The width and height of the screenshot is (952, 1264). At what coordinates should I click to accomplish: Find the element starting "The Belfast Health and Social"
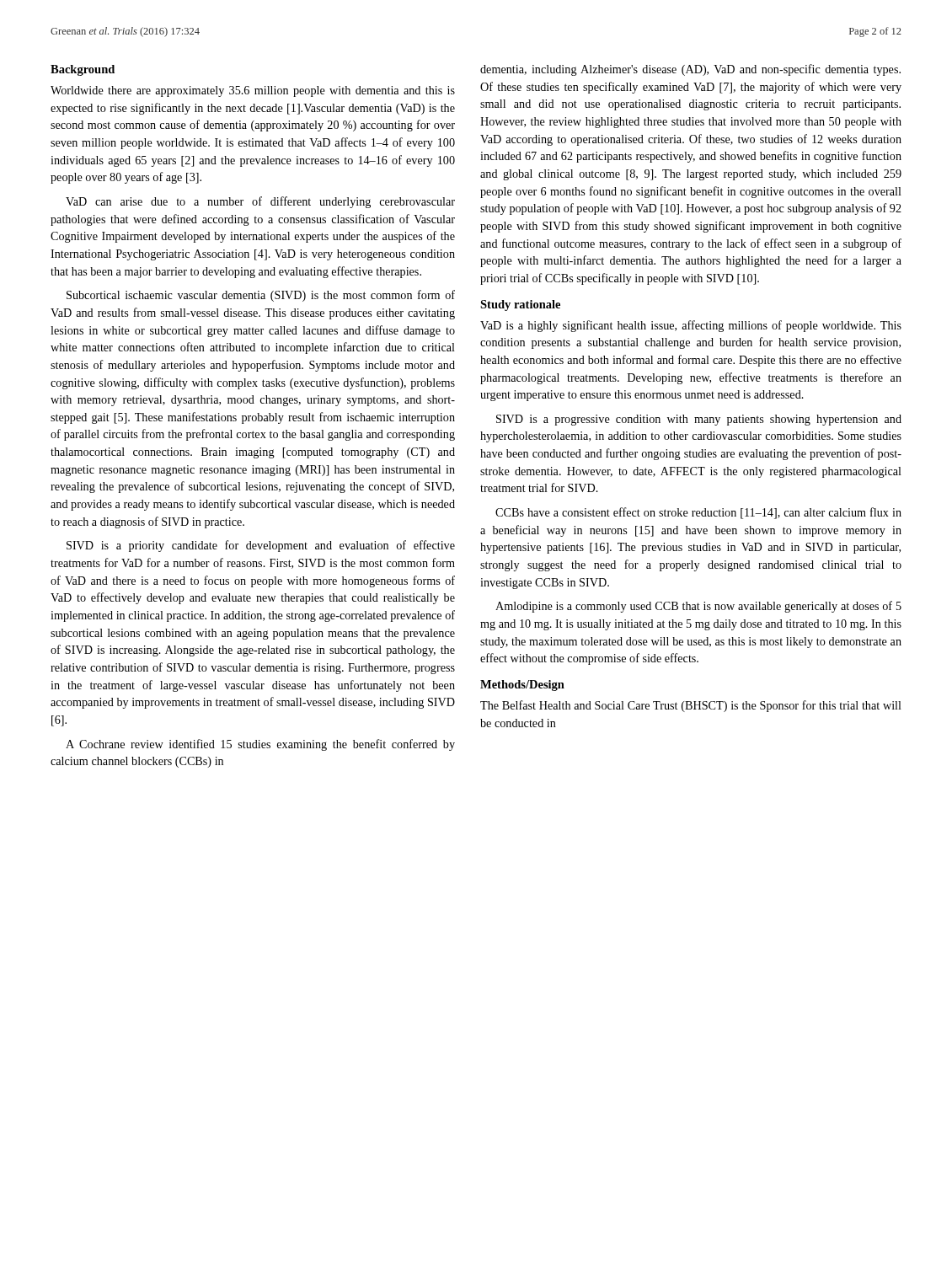[691, 714]
